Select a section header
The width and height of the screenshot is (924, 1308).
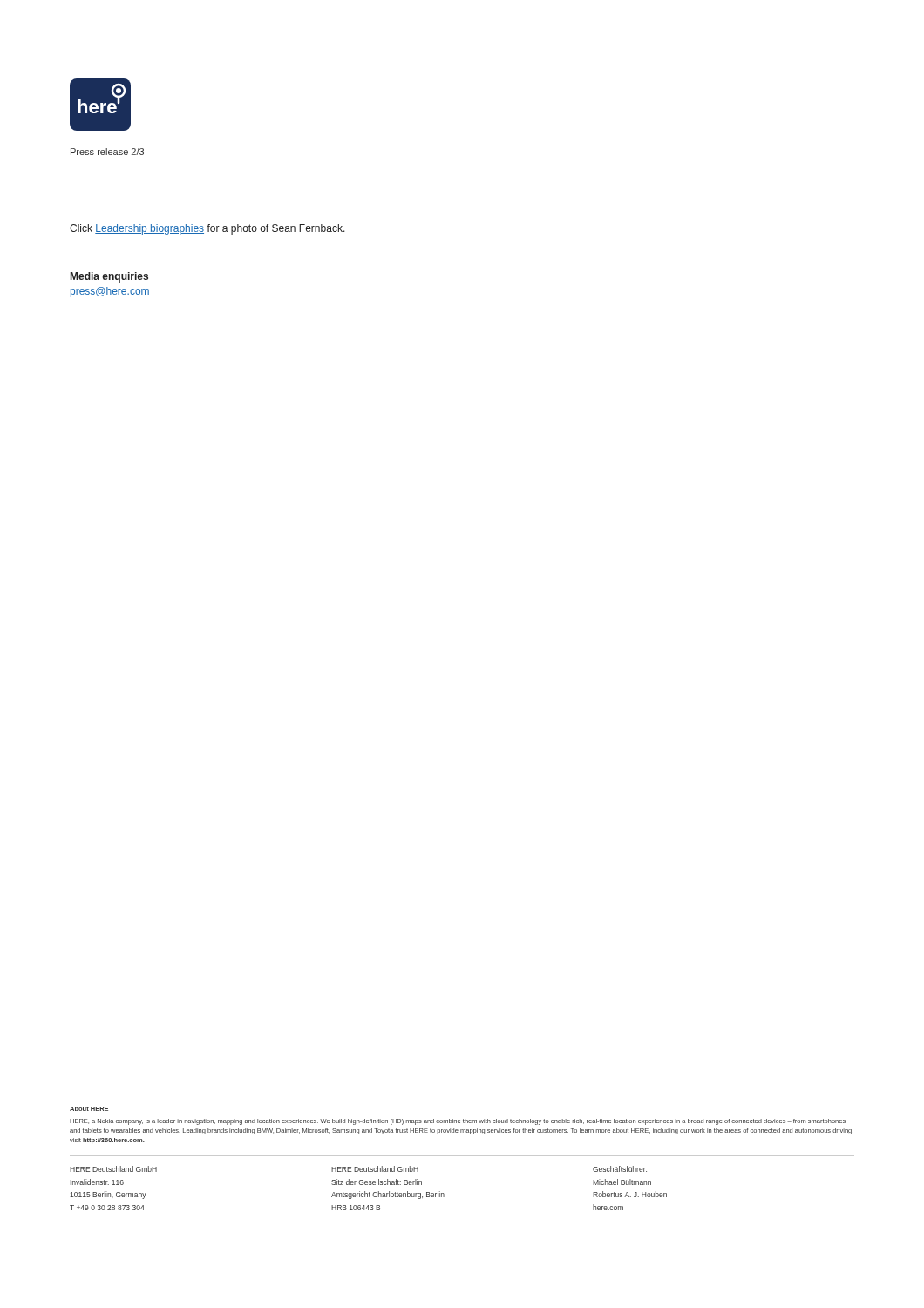click(x=110, y=284)
